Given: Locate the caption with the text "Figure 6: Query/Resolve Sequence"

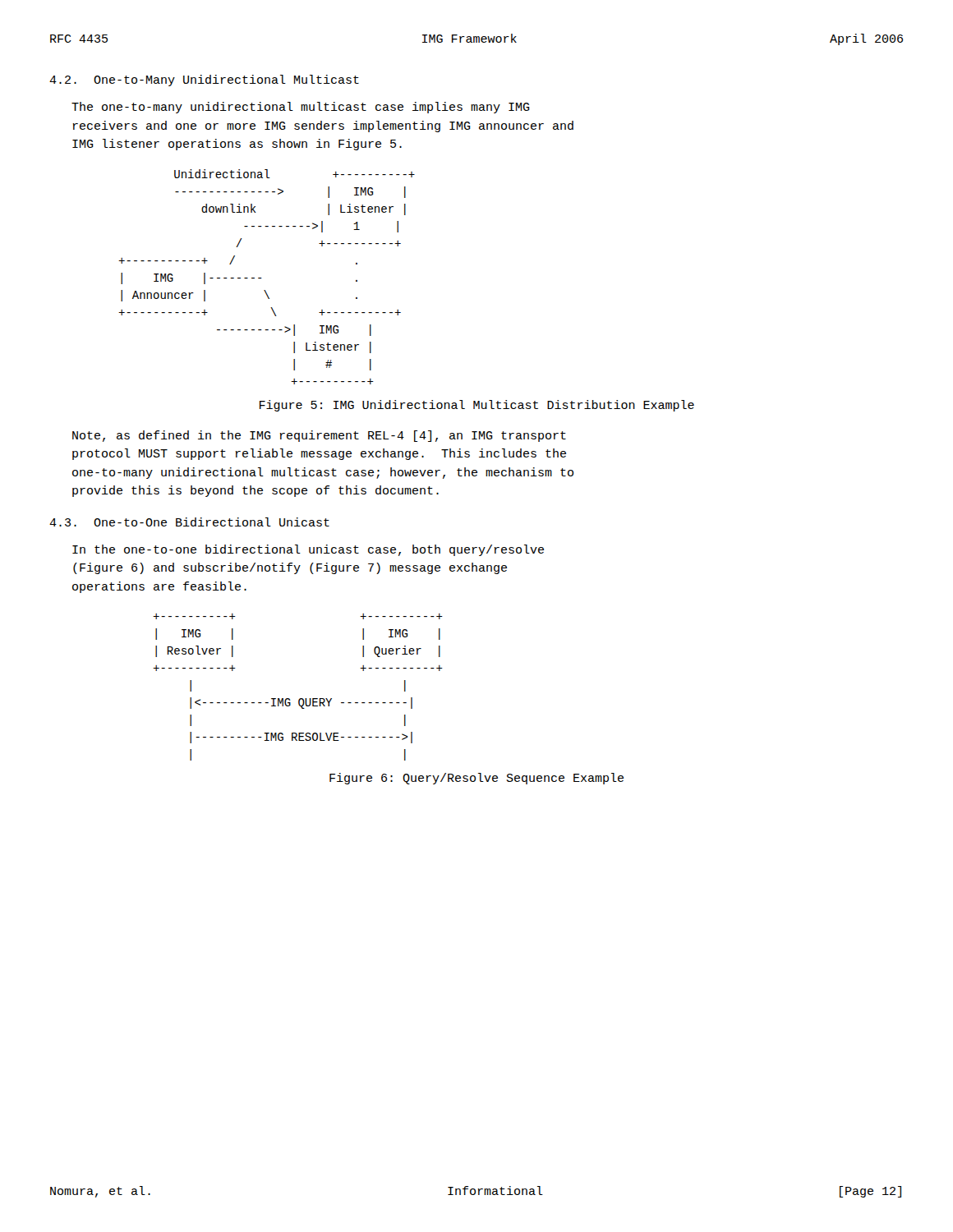Looking at the screenshot, I should coord(476,779).
